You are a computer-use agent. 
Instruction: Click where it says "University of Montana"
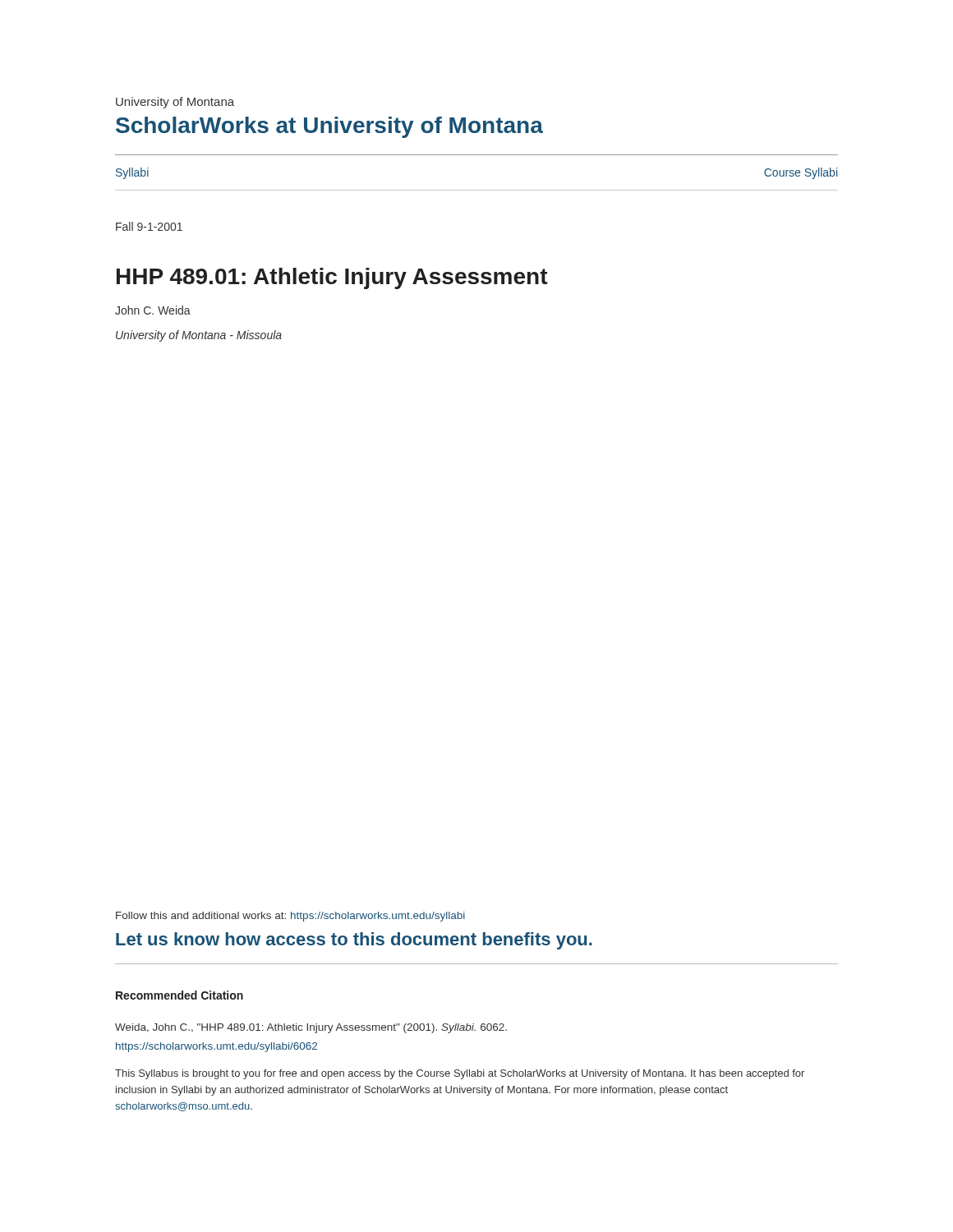[175, 101]
